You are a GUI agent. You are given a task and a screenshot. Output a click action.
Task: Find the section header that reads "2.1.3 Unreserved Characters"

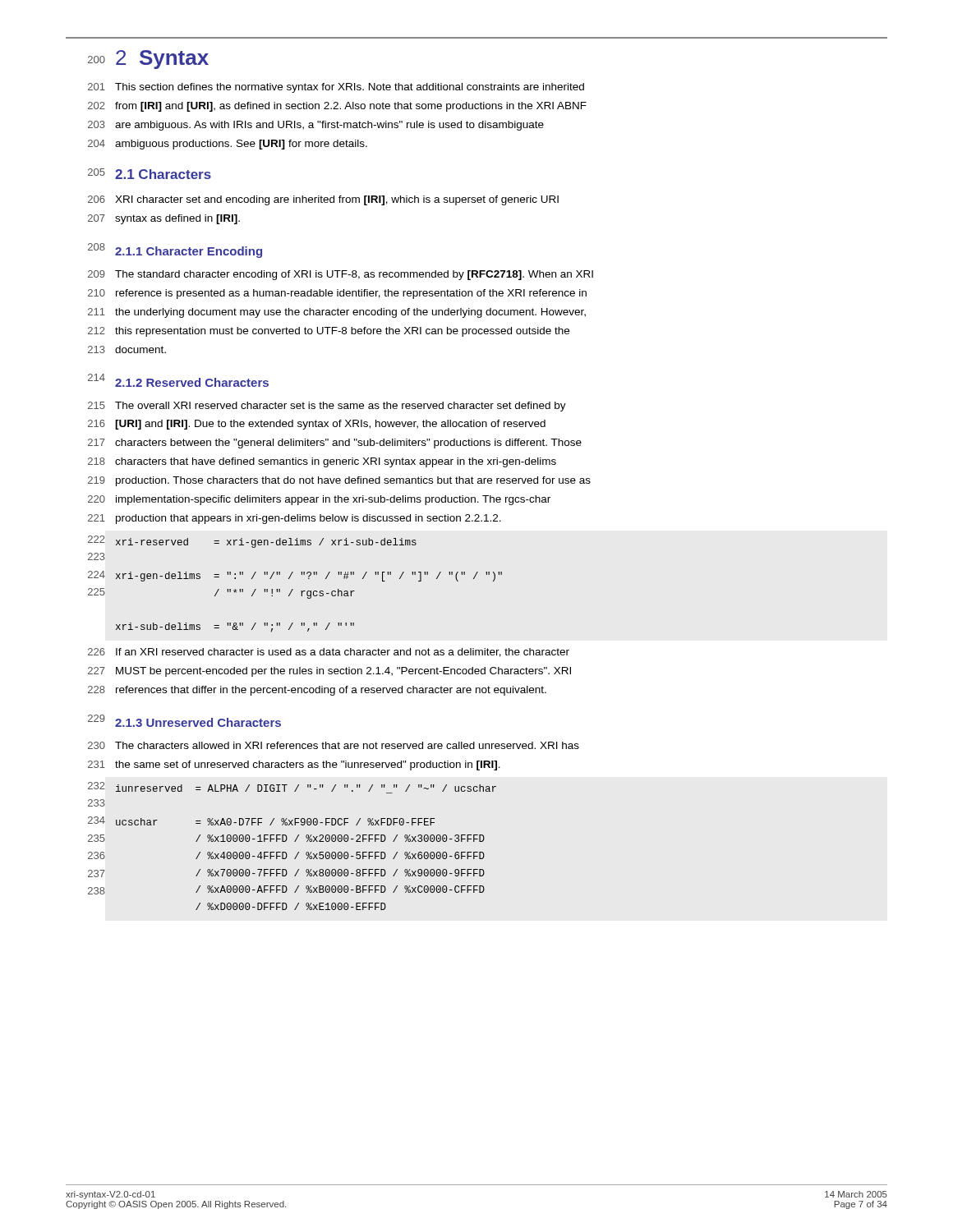[198, 722]
